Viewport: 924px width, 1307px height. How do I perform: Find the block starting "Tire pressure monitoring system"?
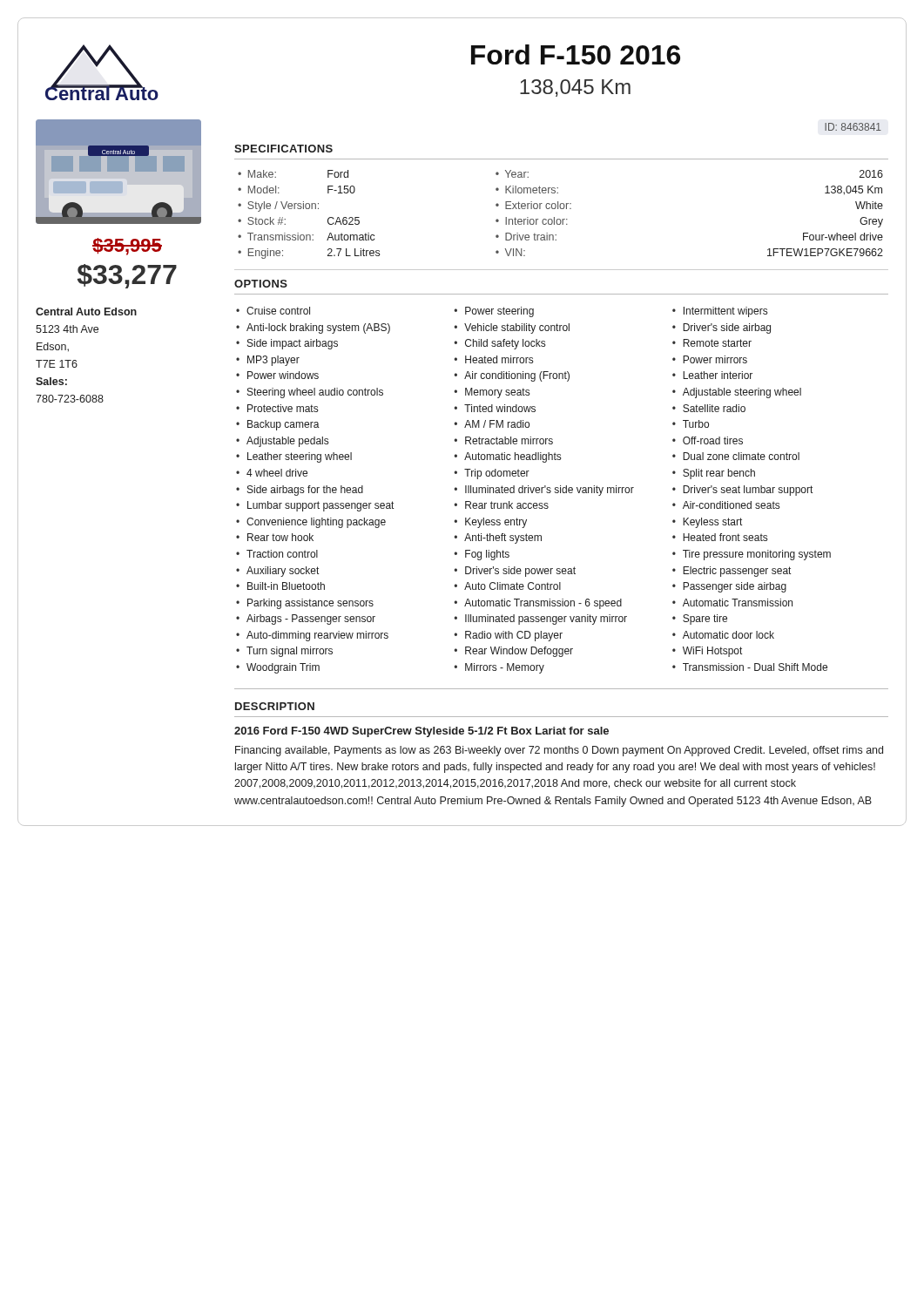(x=757, y=554)
